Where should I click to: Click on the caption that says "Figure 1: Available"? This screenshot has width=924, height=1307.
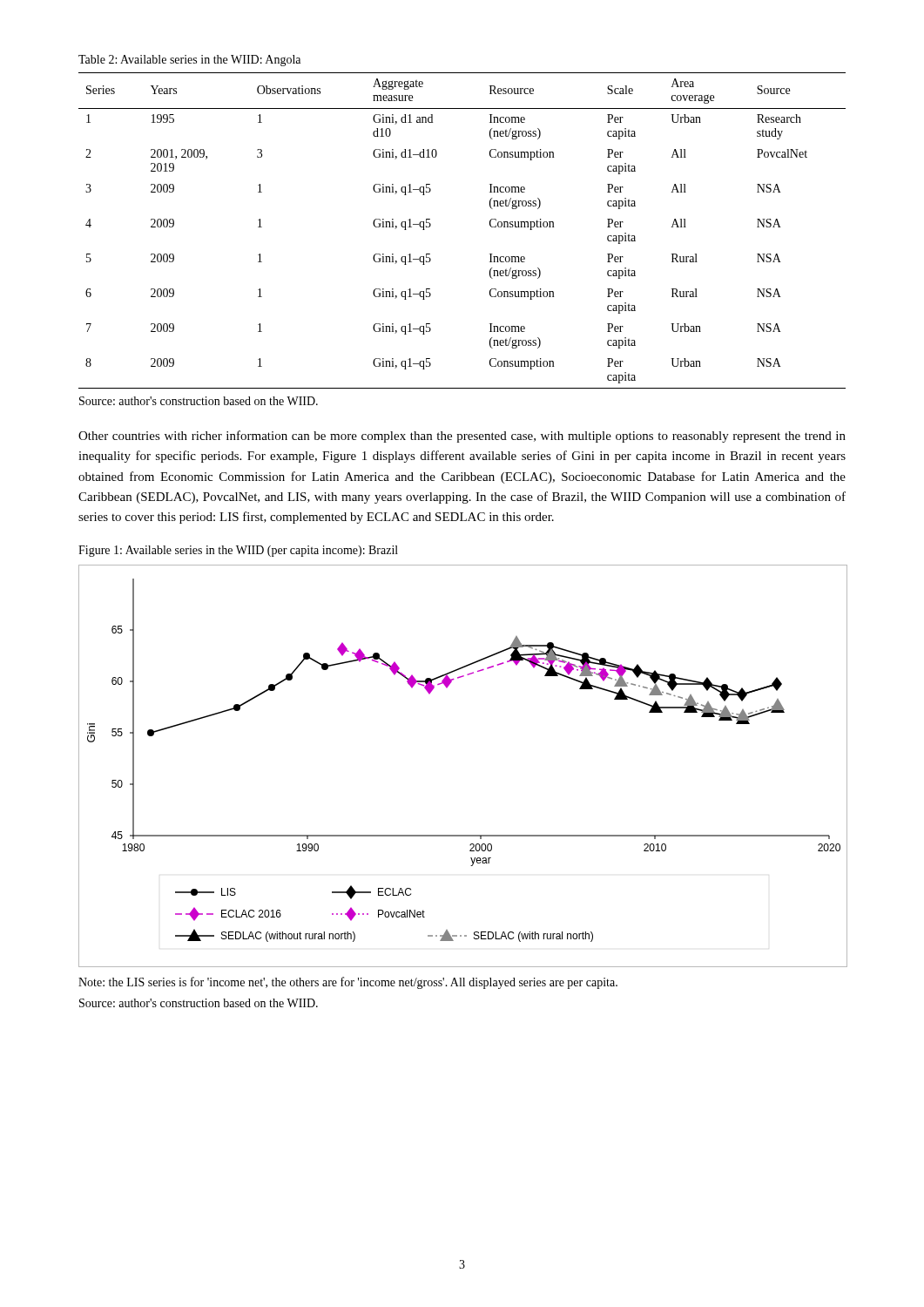[x=238, y=551]
